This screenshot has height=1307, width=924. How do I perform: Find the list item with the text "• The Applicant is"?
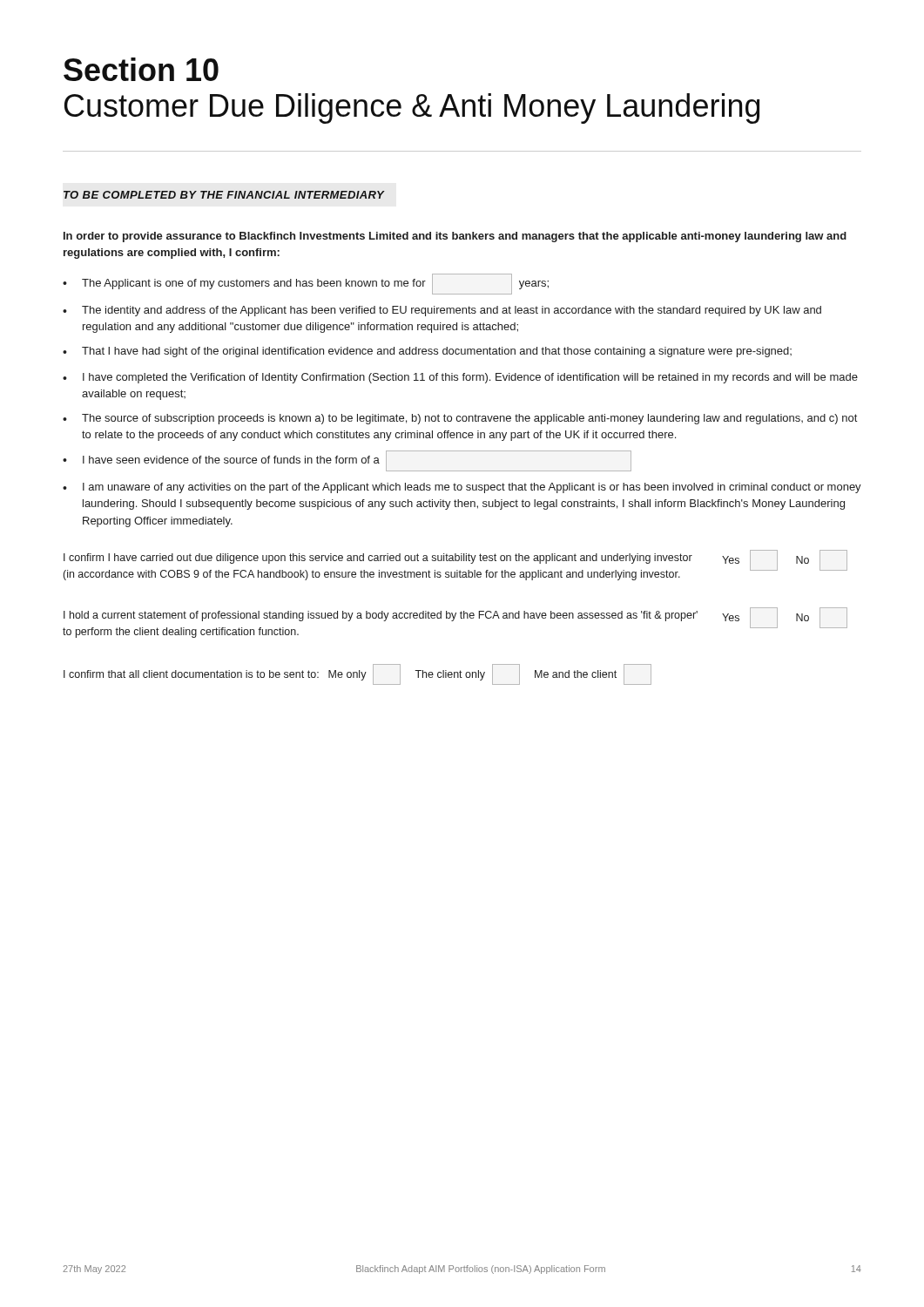point(462,284)
